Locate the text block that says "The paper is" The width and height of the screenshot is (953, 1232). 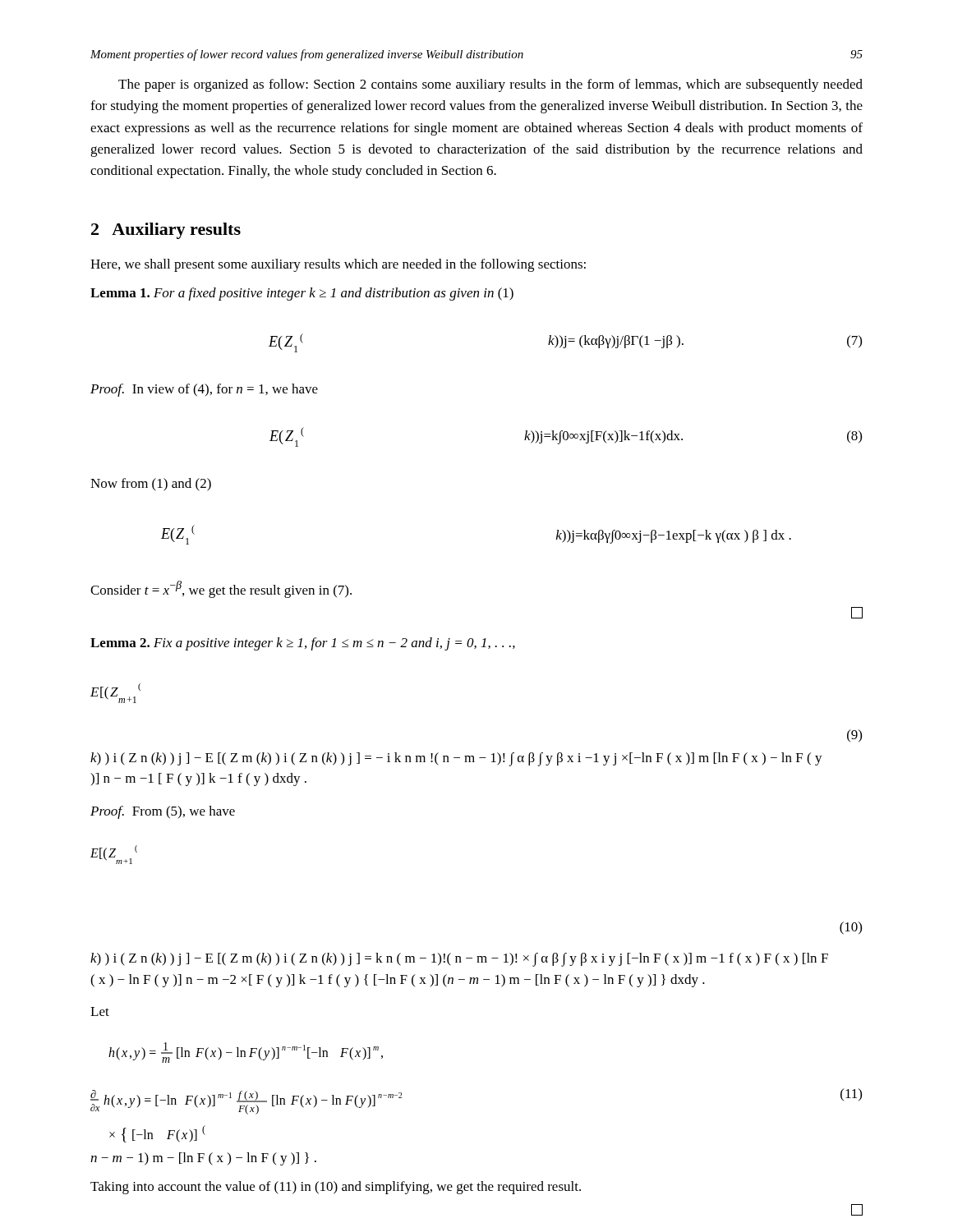(476, 127)
